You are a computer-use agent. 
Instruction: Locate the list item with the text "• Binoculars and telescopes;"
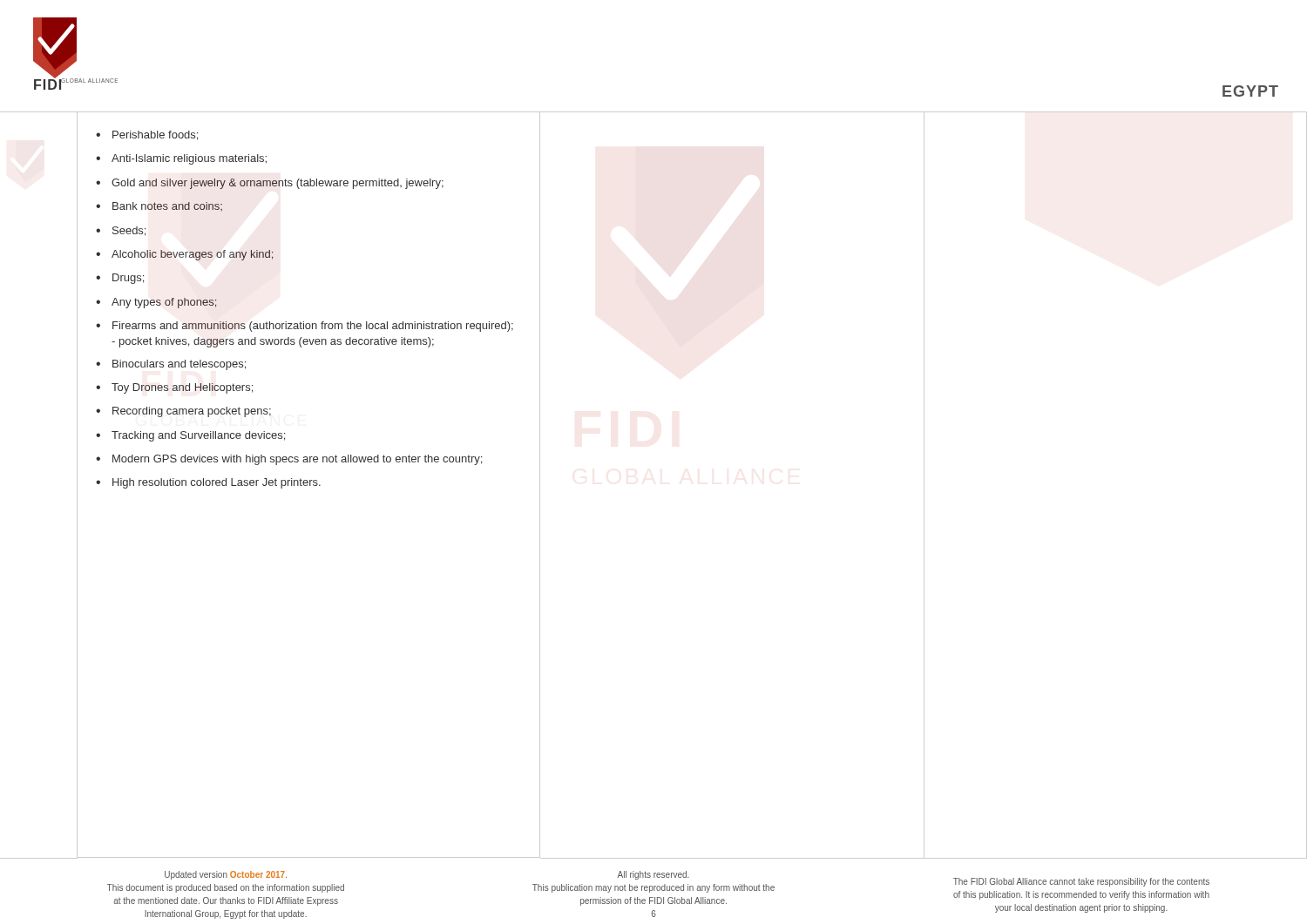point(171,365)
